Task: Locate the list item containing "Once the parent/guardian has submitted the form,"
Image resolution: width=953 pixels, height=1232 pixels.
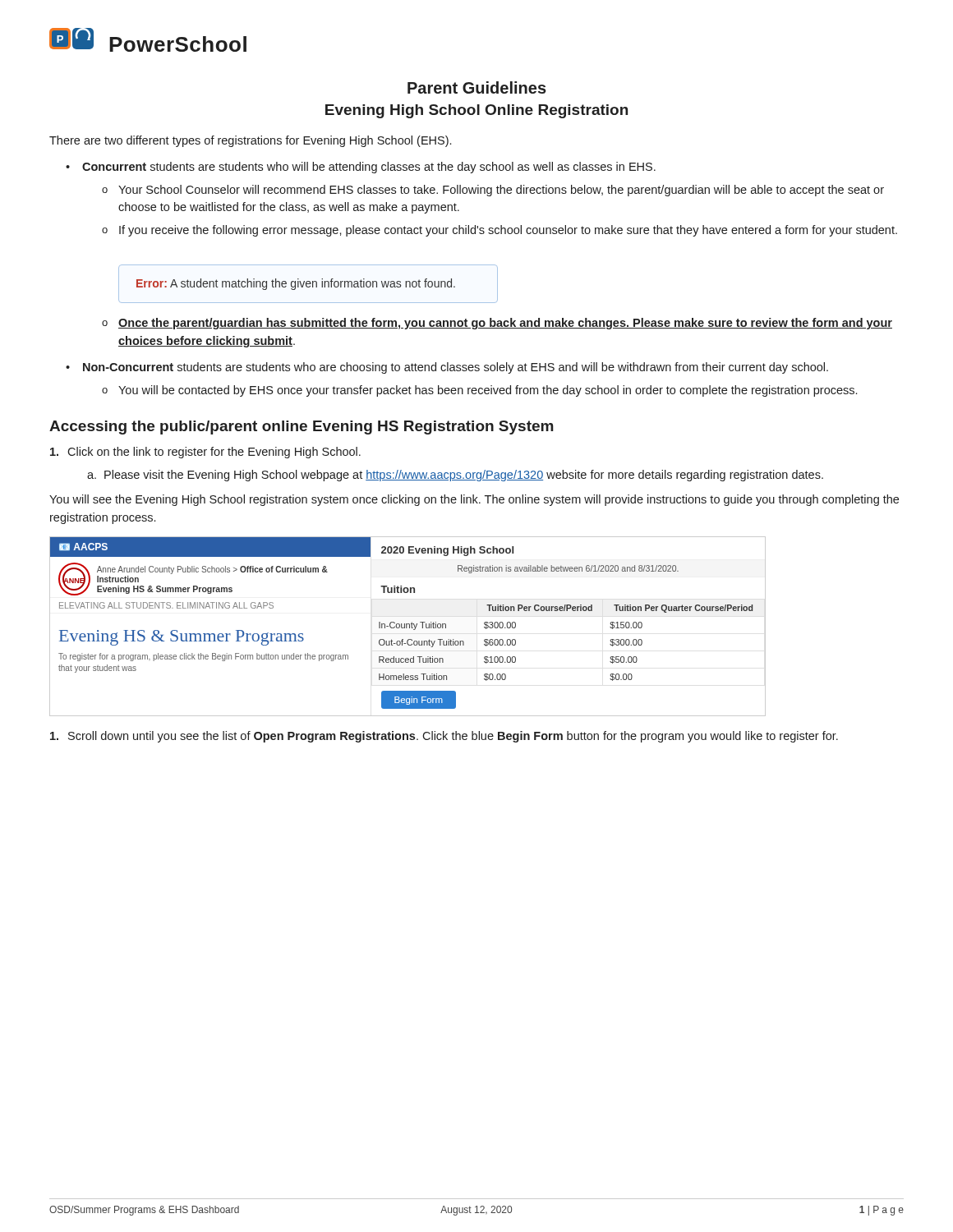Action: pos(505,332)
